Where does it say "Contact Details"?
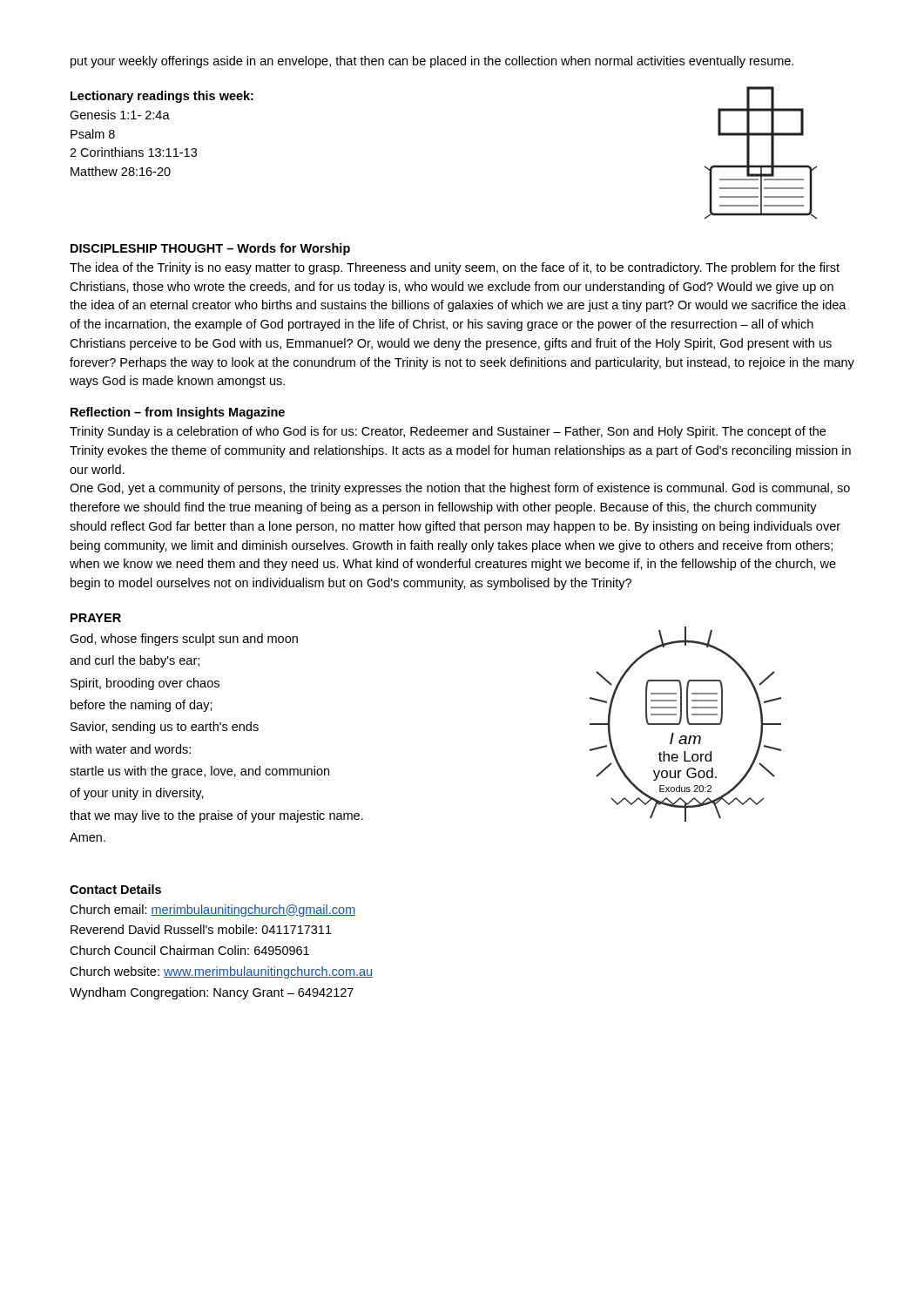The height and width of the screenshot is (1307, 924). [116, 889]
